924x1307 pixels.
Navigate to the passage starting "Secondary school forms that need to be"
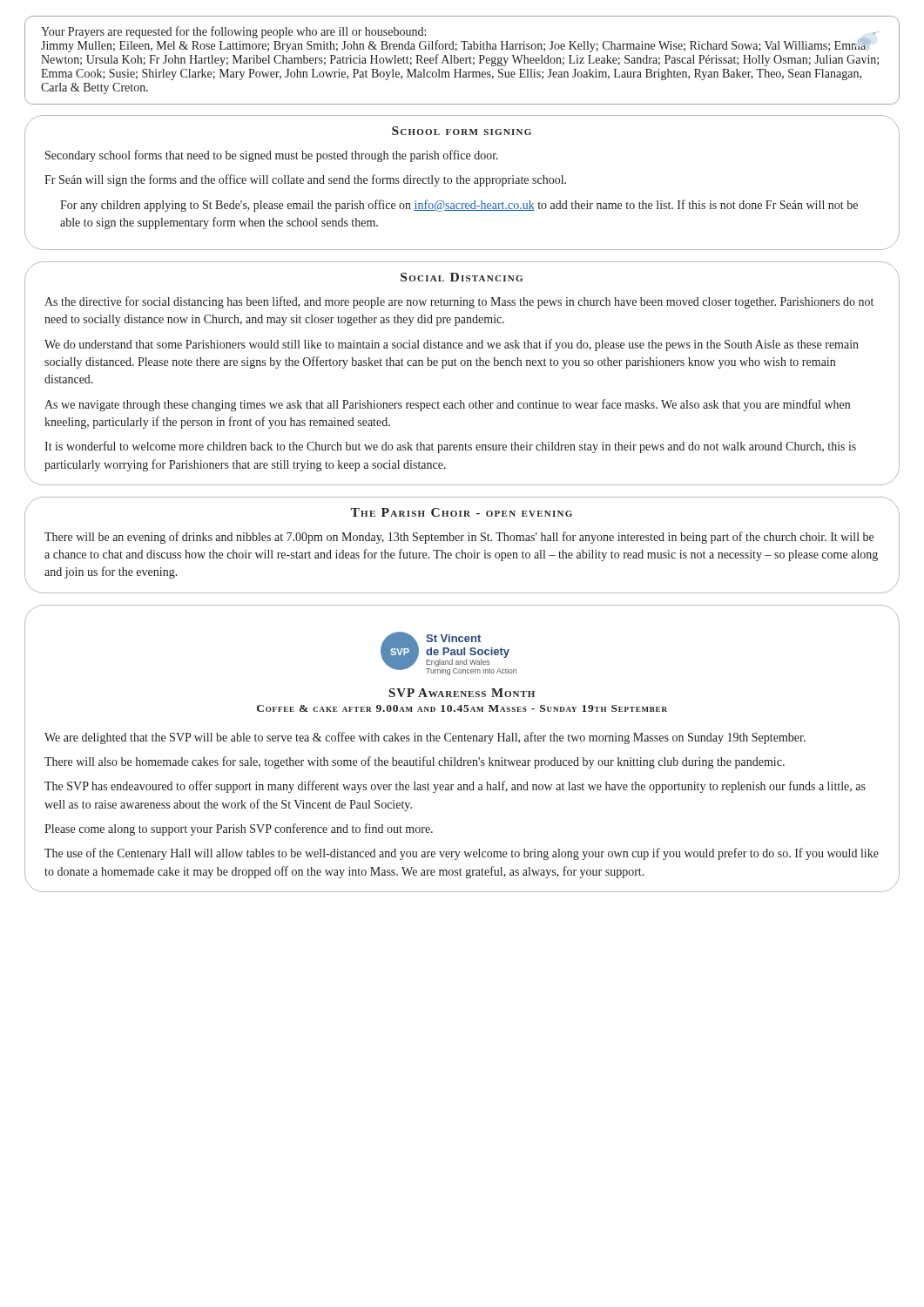click(272, 156)
